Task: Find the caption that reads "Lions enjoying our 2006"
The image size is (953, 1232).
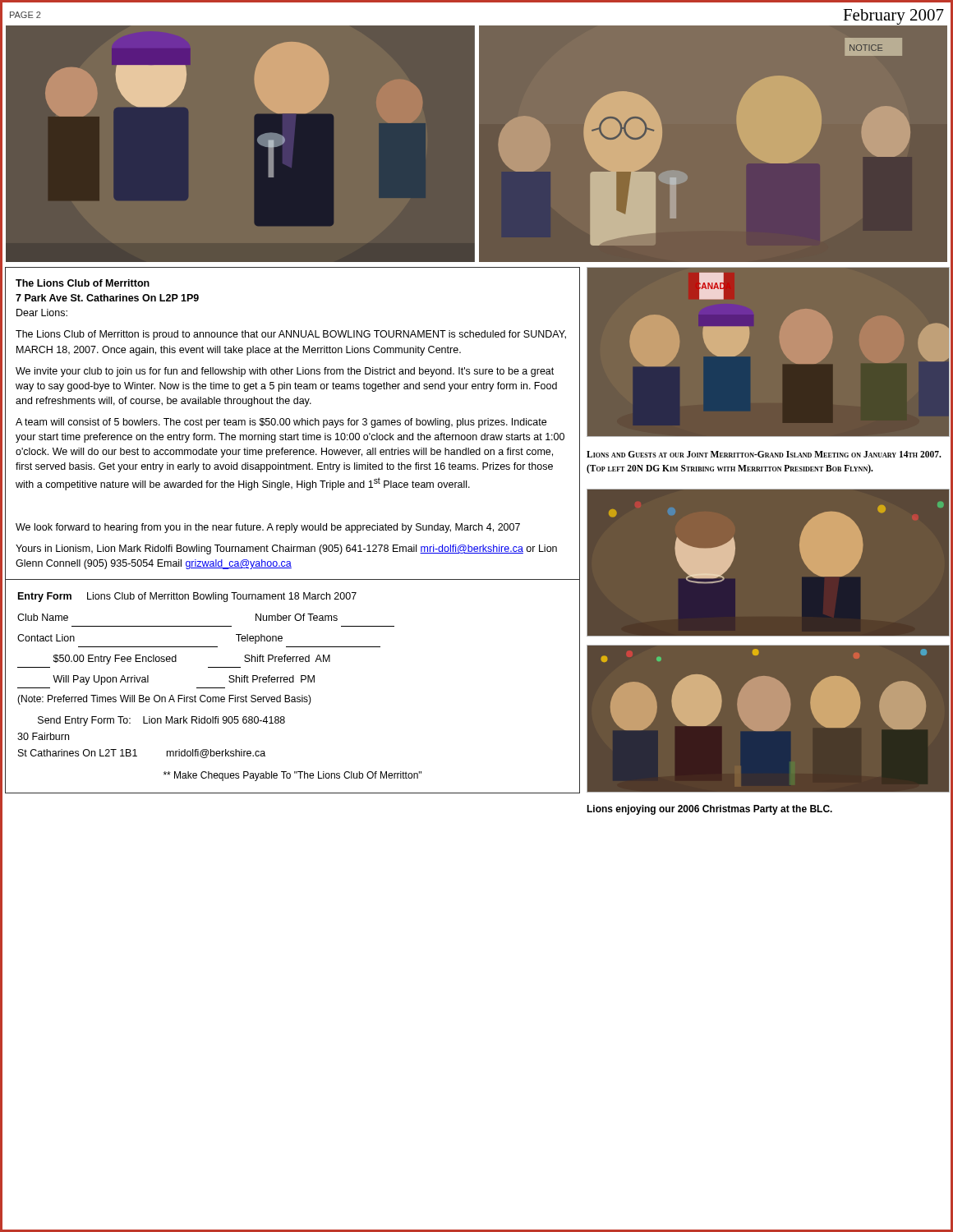Action: click(710, 809)
